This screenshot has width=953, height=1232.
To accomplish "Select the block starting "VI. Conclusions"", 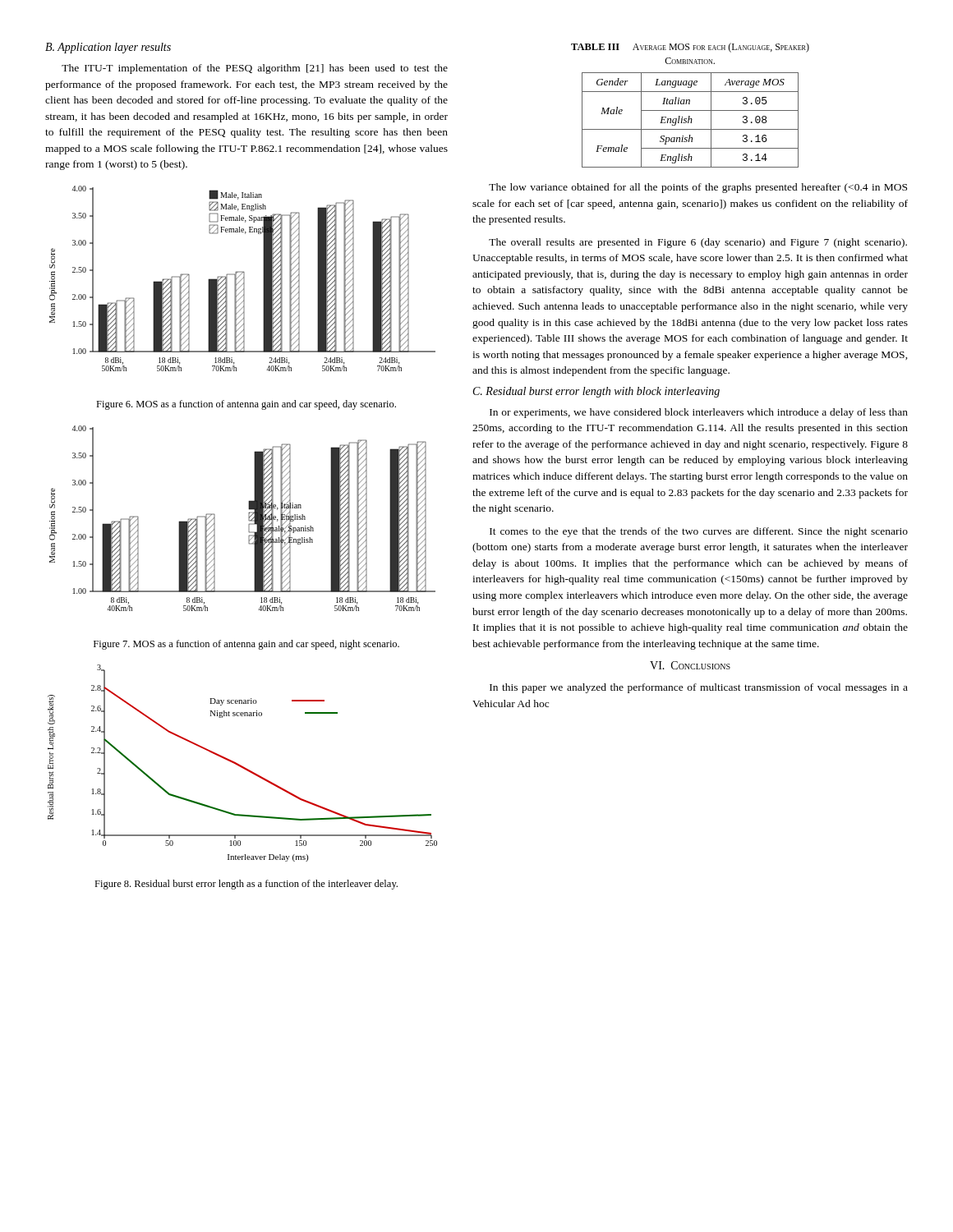I will tap(690, 666).
